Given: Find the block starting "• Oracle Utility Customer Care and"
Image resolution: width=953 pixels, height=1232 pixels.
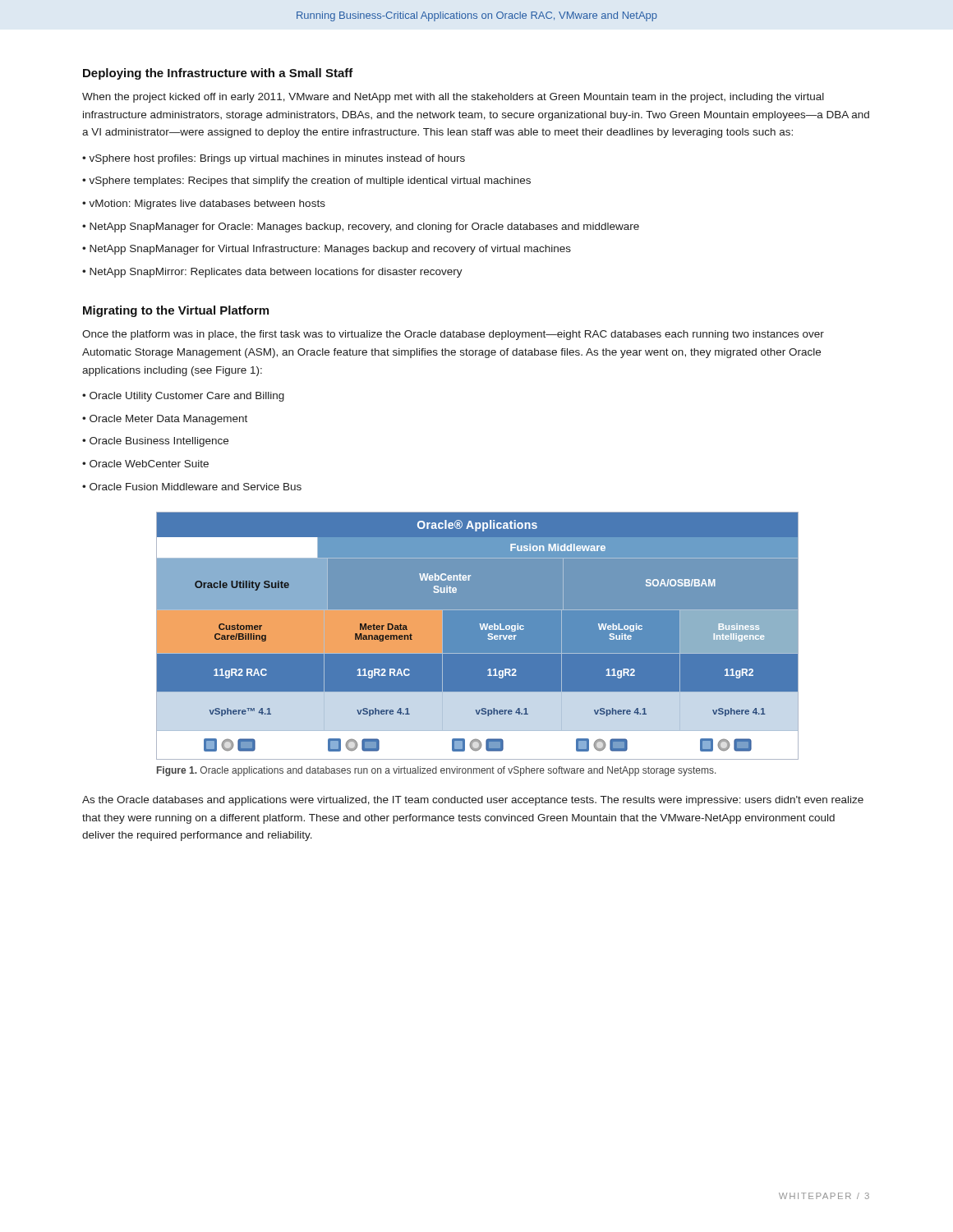Looking at the screenshot, I should click(183, 396).
